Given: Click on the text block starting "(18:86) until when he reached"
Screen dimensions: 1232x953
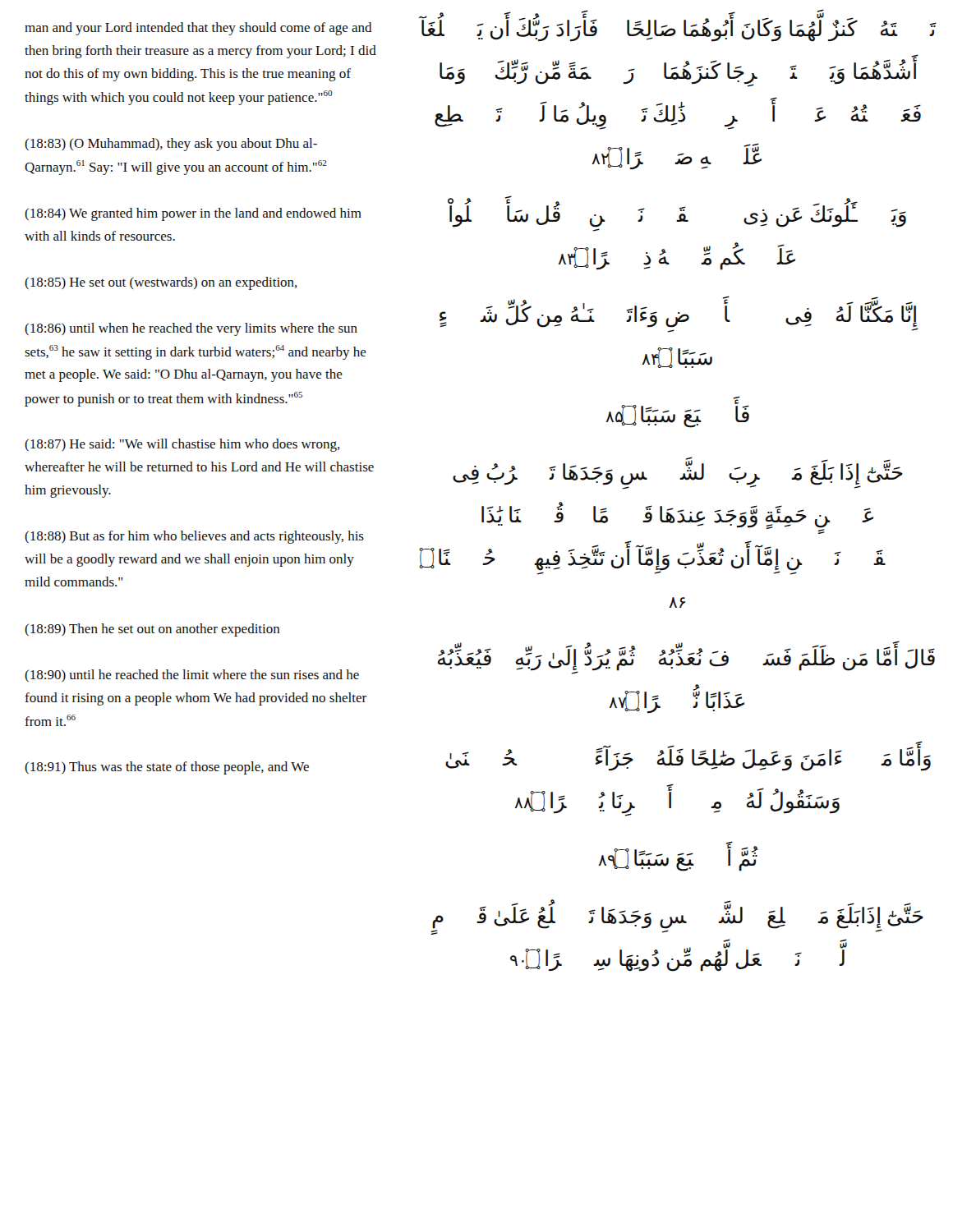Looking at the screenshot, I should tap(195, 363).
